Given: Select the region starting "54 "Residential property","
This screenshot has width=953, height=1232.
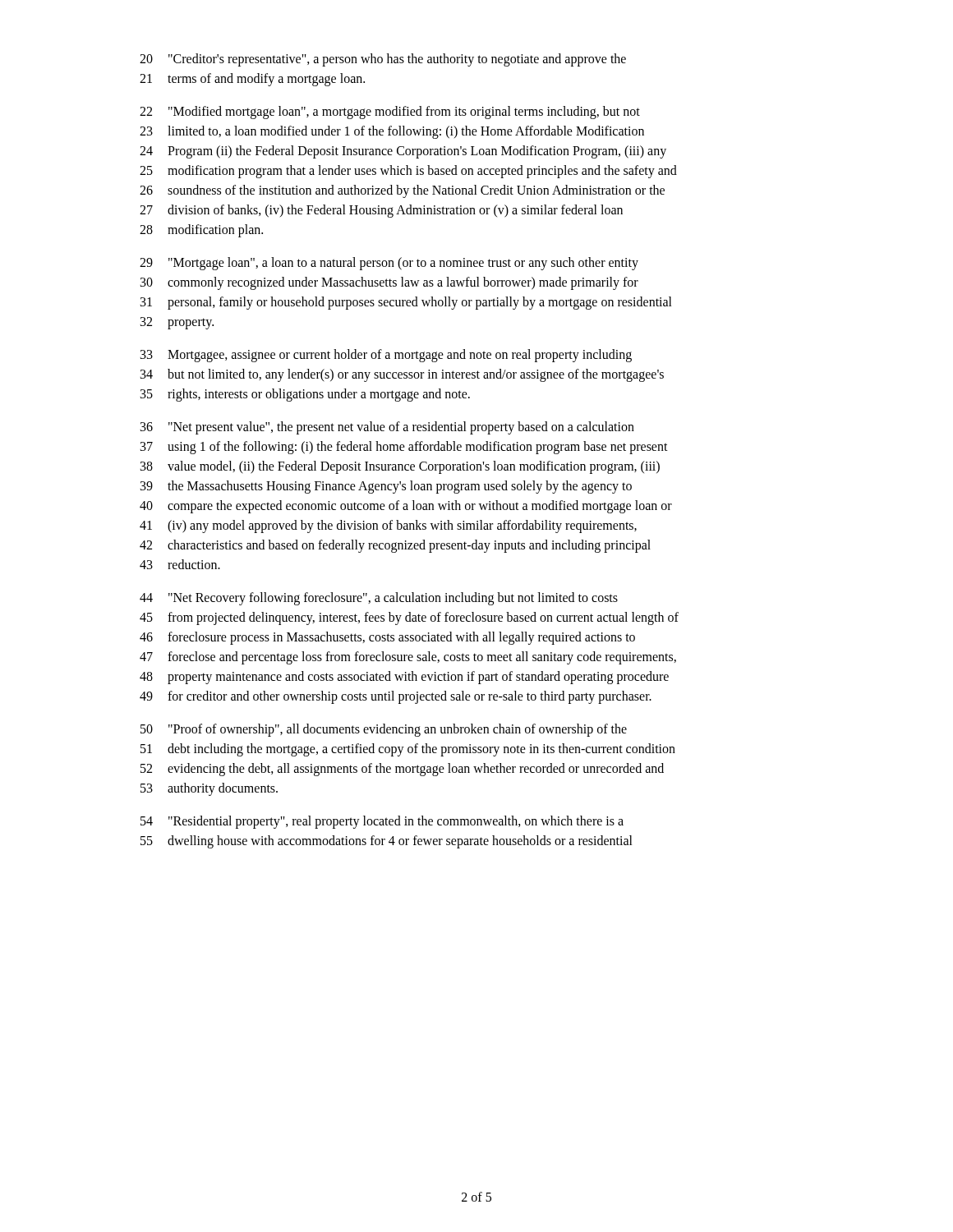Looking at the screenshot, I should [488, 831].
